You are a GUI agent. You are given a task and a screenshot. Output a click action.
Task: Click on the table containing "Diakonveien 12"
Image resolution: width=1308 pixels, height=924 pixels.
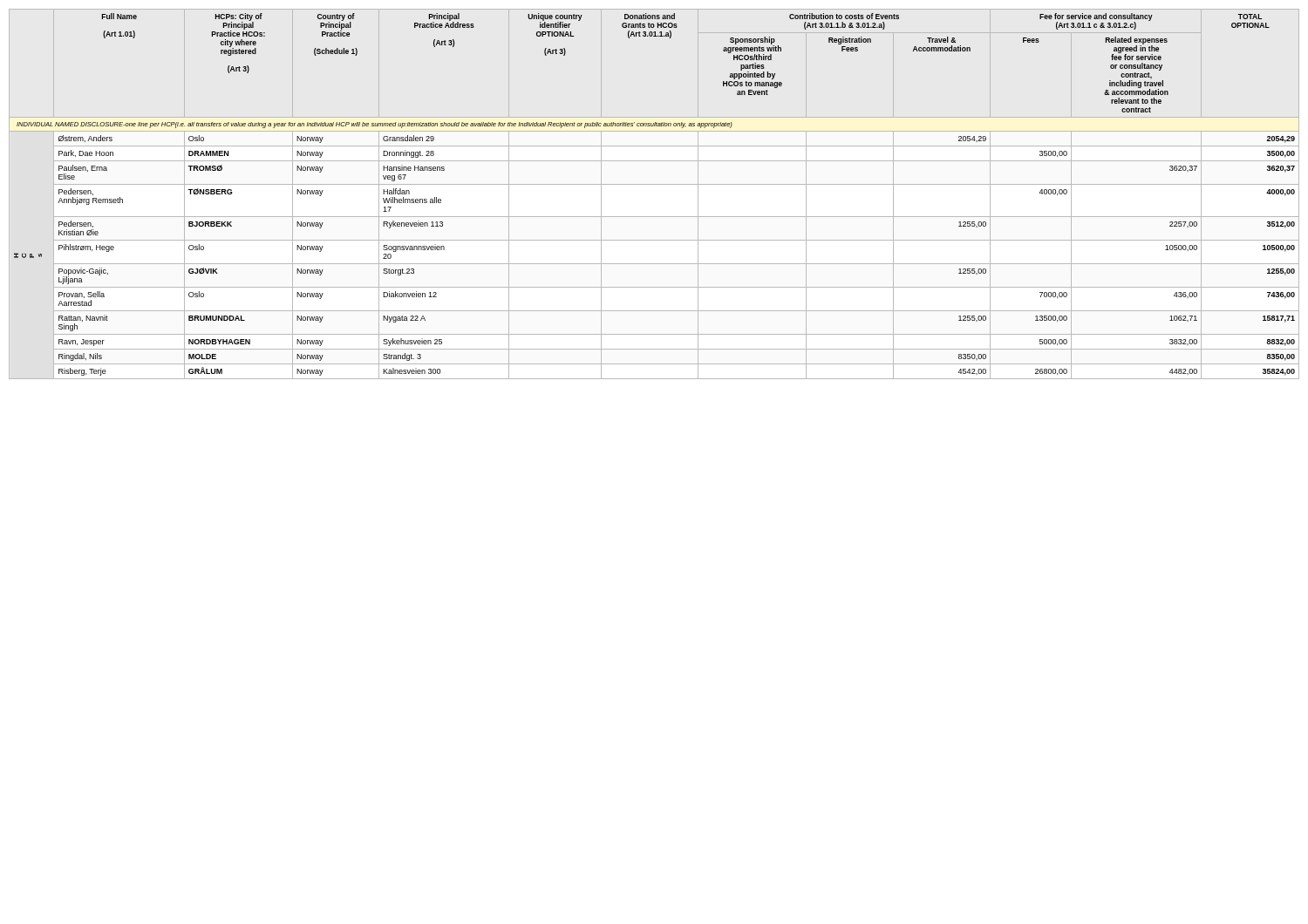pyautogui.click(x=654, y=194)
